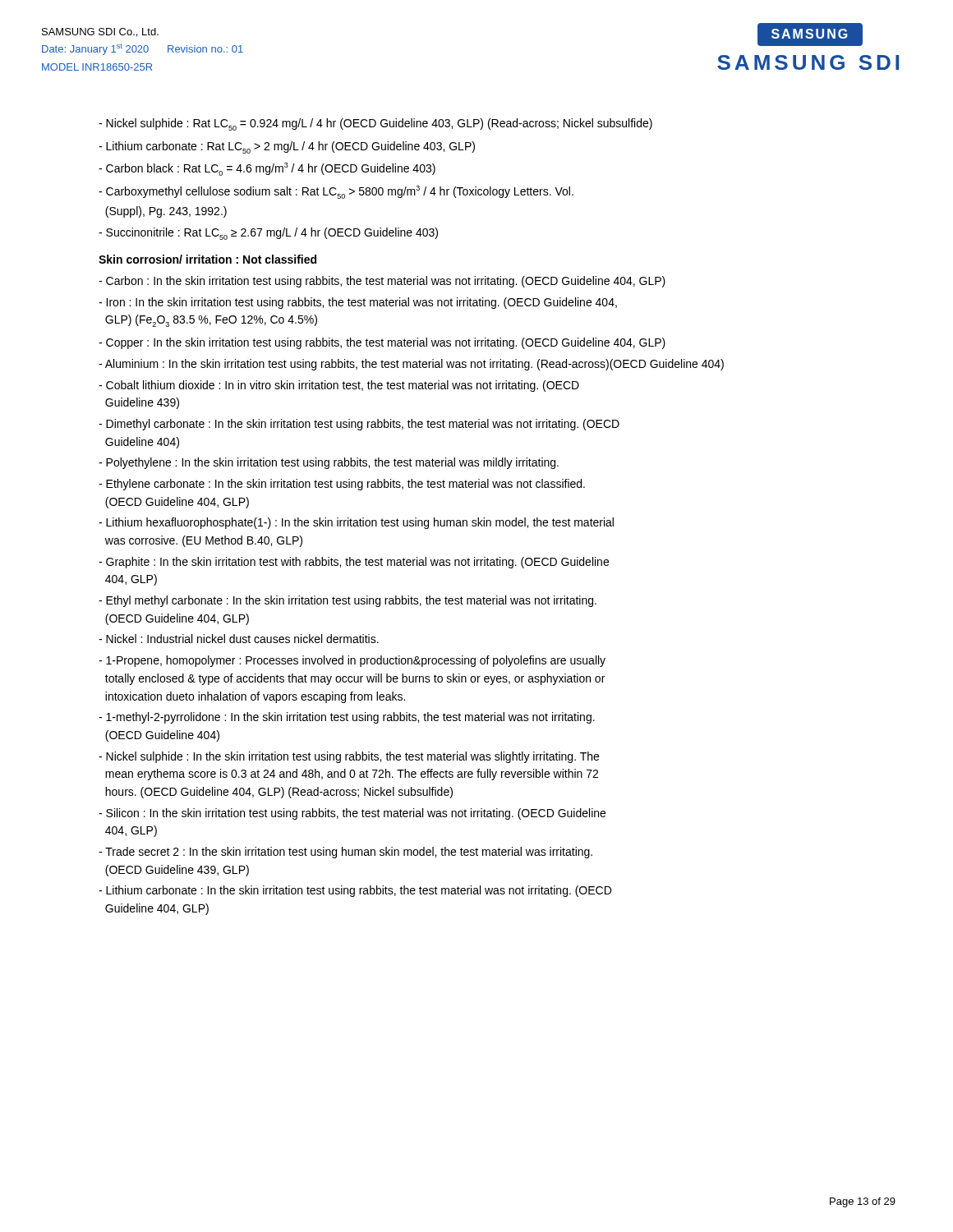Locate the list item that says "Trade secret 2 : In the skin irritation"
953x1232 pixels.
[x=346, y=861]
